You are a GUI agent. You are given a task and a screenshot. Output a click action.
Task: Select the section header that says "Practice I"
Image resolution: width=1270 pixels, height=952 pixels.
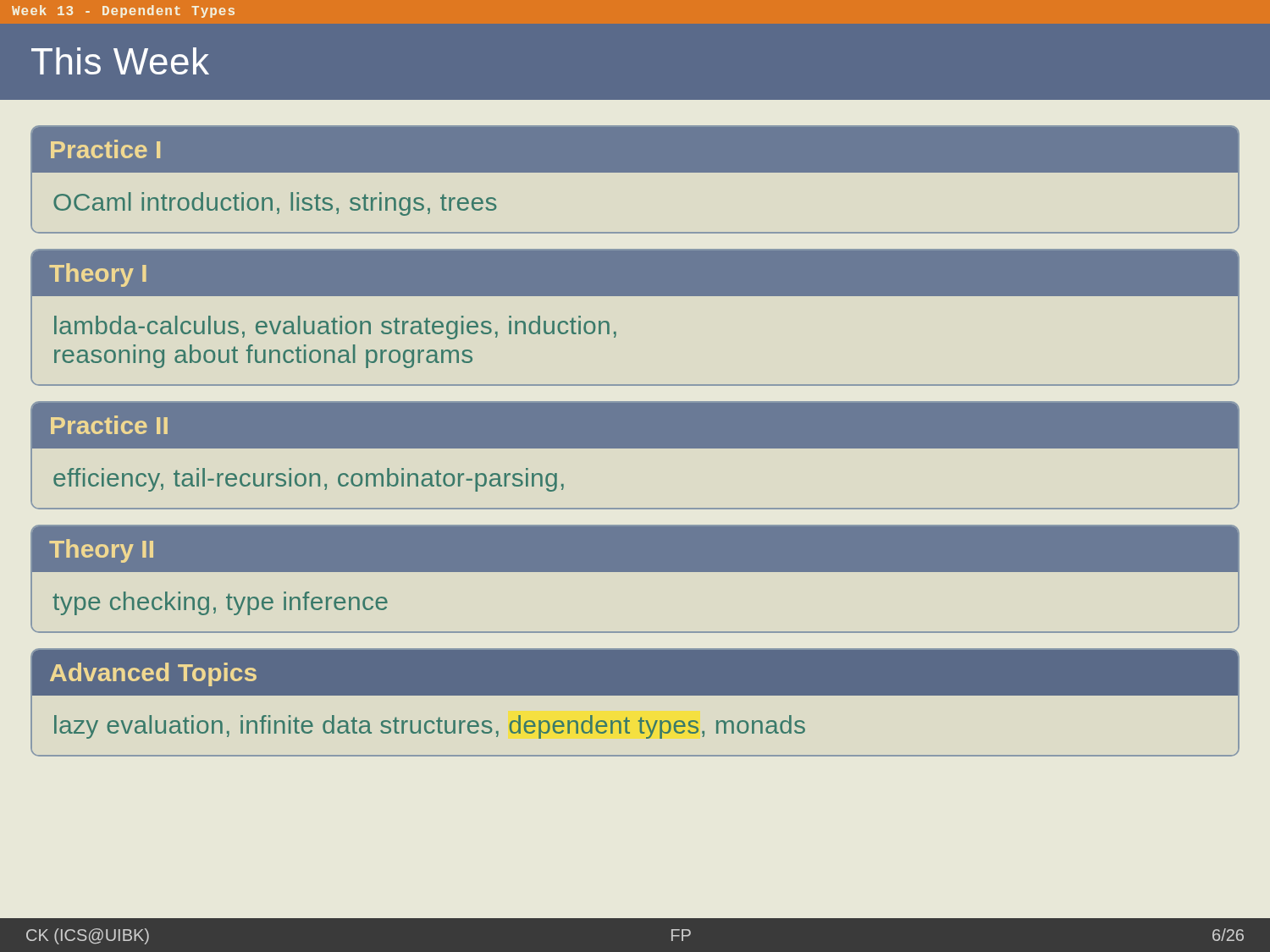click(106, 149)
